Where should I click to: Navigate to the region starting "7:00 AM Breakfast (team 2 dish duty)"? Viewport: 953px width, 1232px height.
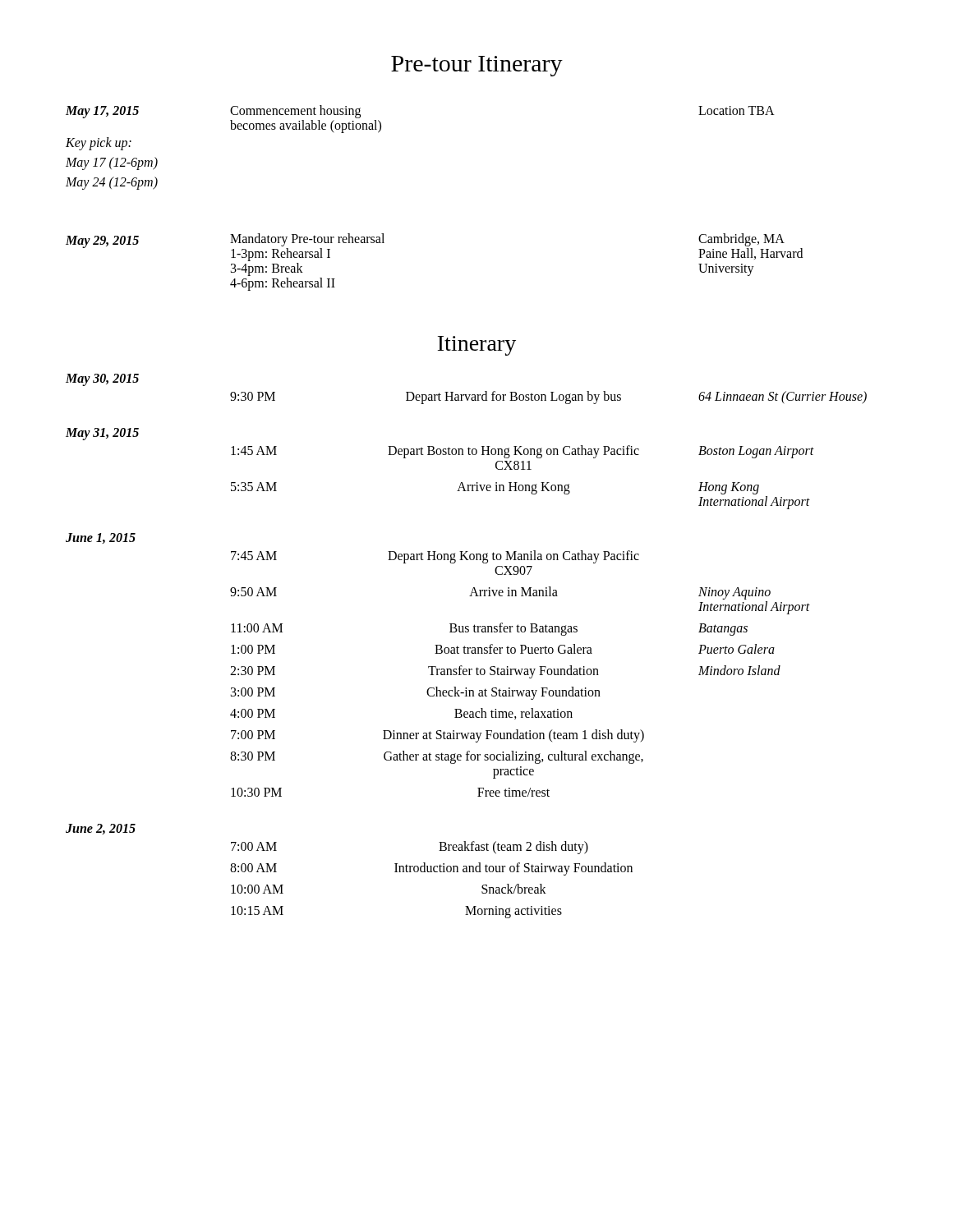coord(476,846)
